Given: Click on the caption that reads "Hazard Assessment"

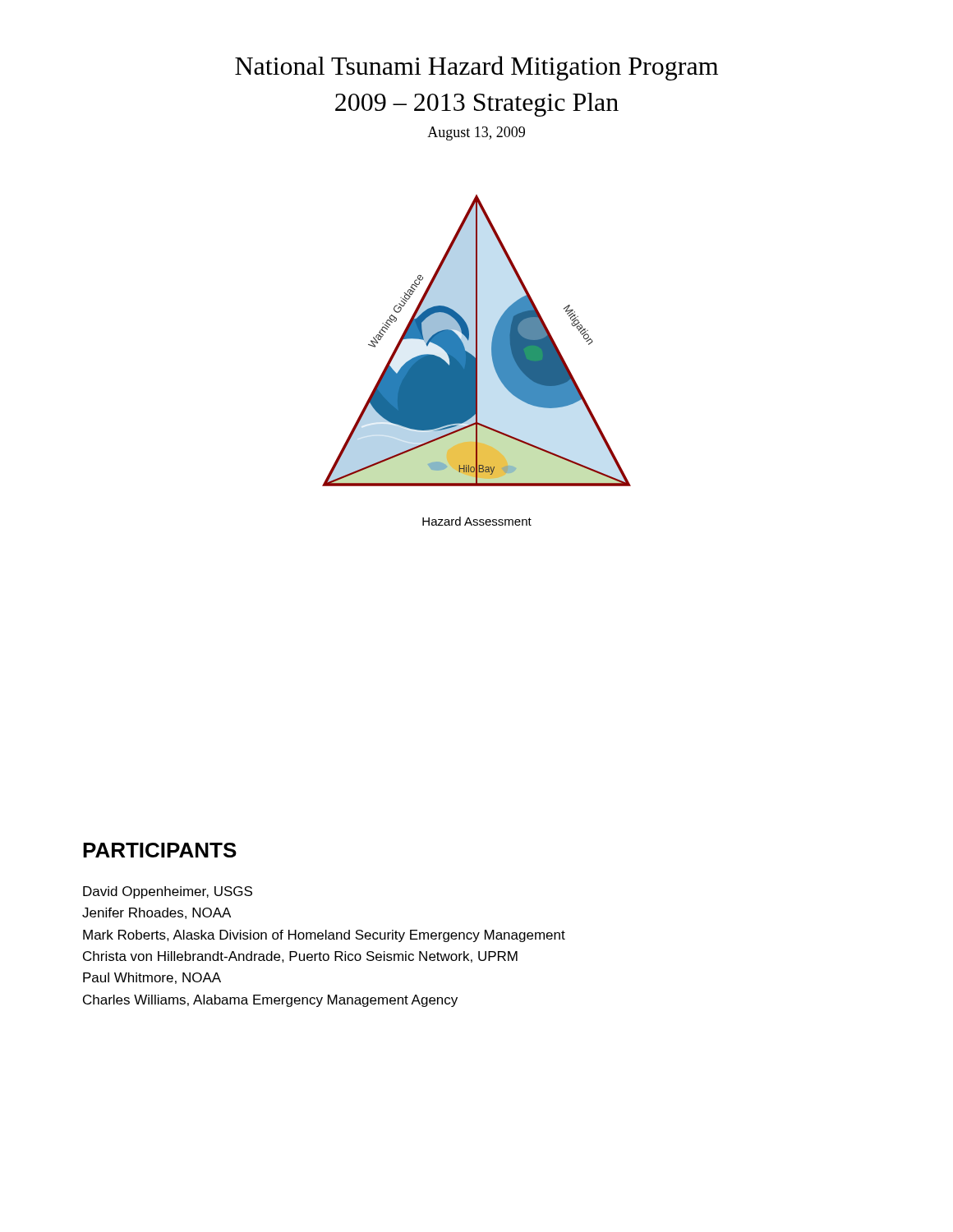Looking at the screenshot, I should point(476,521).
